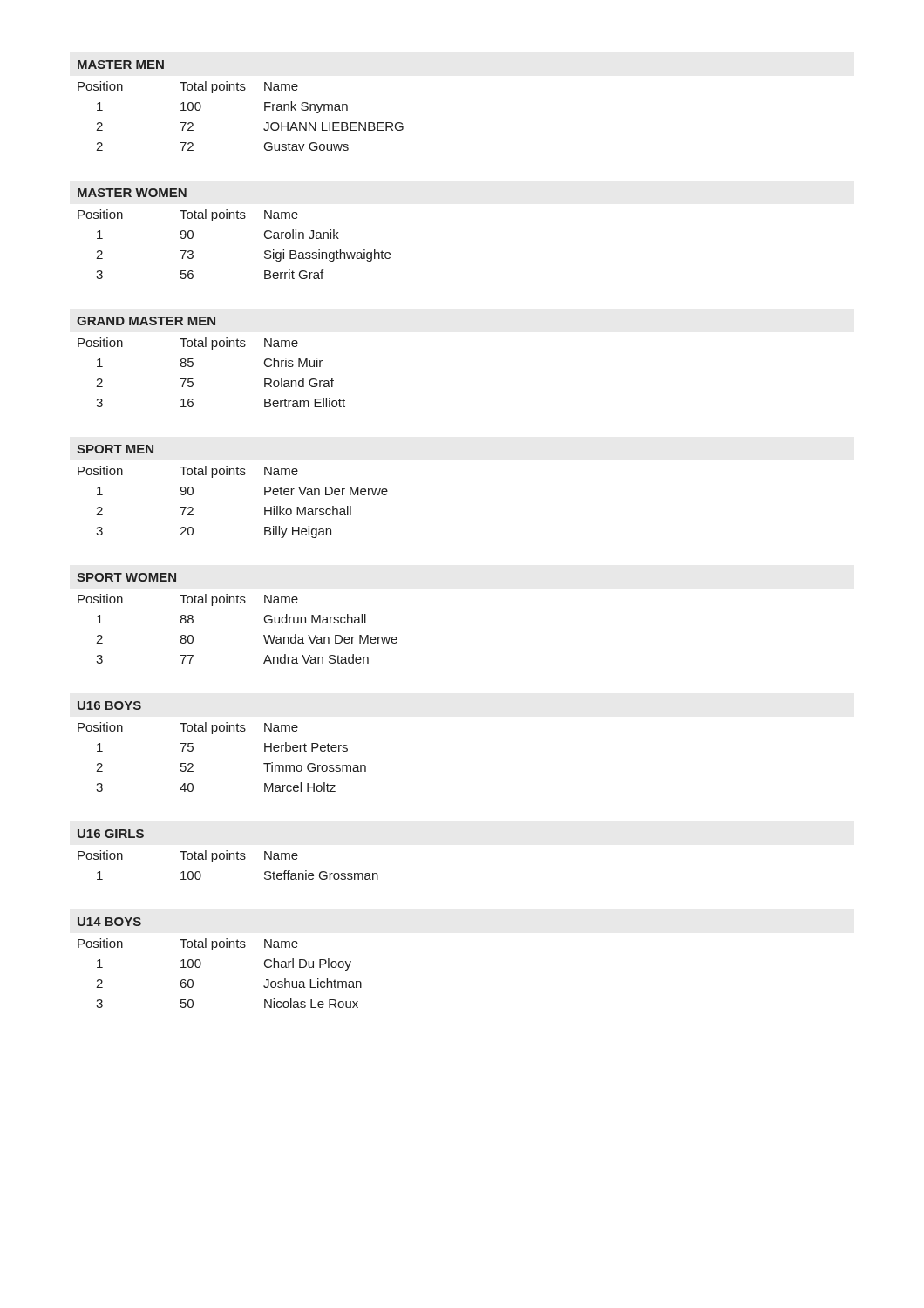
Task: Select the table that reads "Andra Van Staden"
Action: [x=462, y=629]
